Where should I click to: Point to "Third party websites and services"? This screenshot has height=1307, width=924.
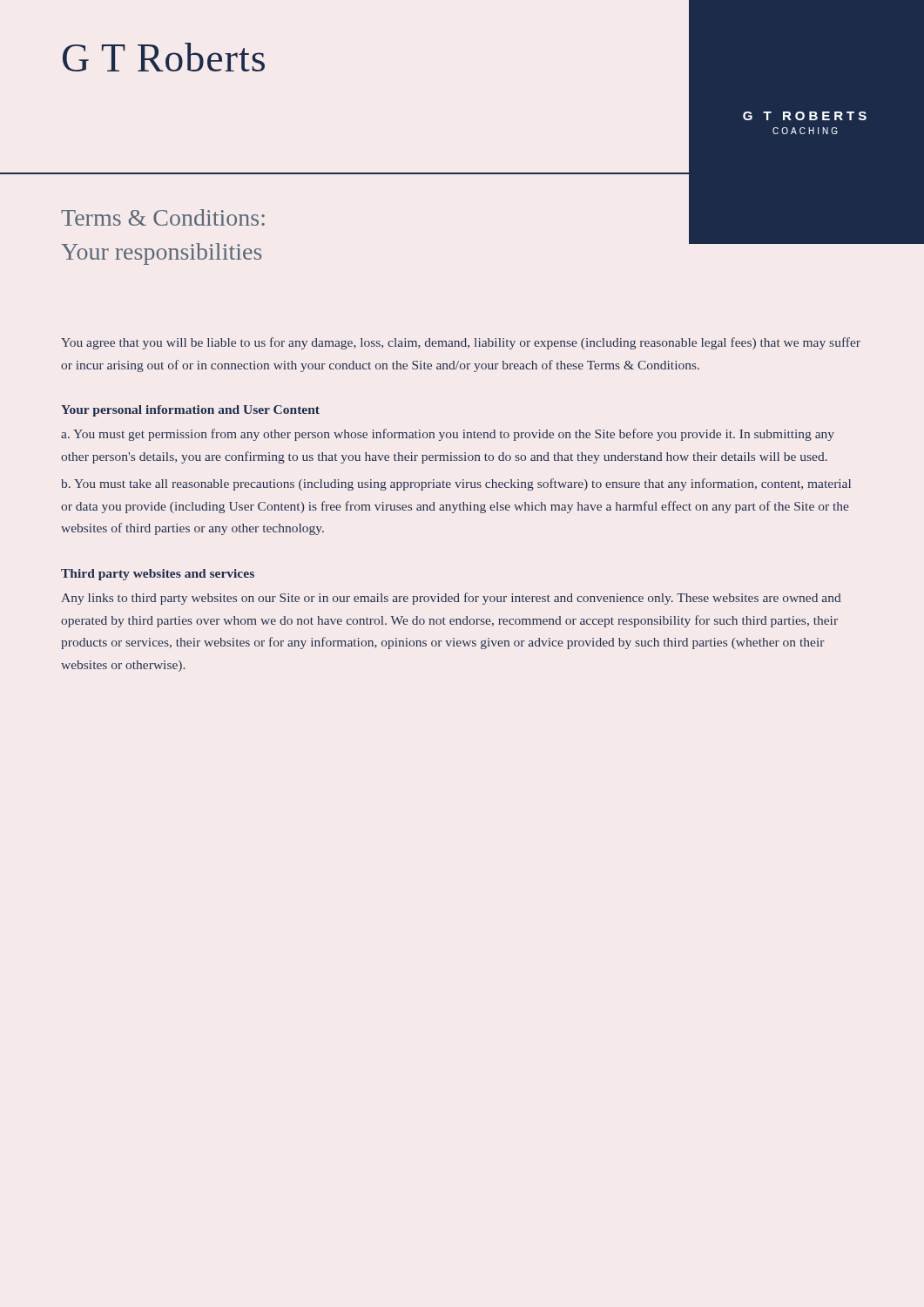[x=158, y=573]
